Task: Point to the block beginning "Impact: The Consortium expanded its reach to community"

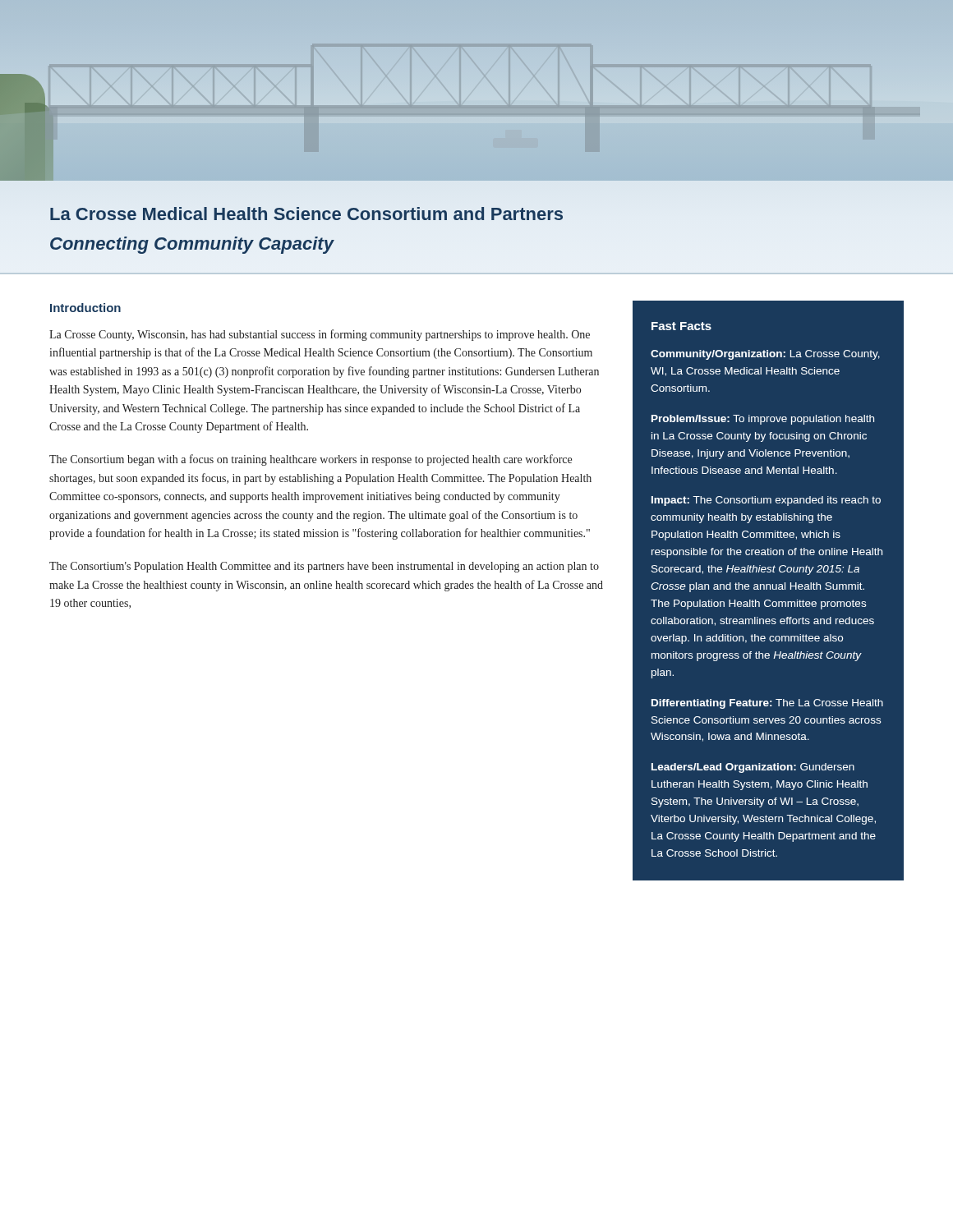Action: [767, 586]
